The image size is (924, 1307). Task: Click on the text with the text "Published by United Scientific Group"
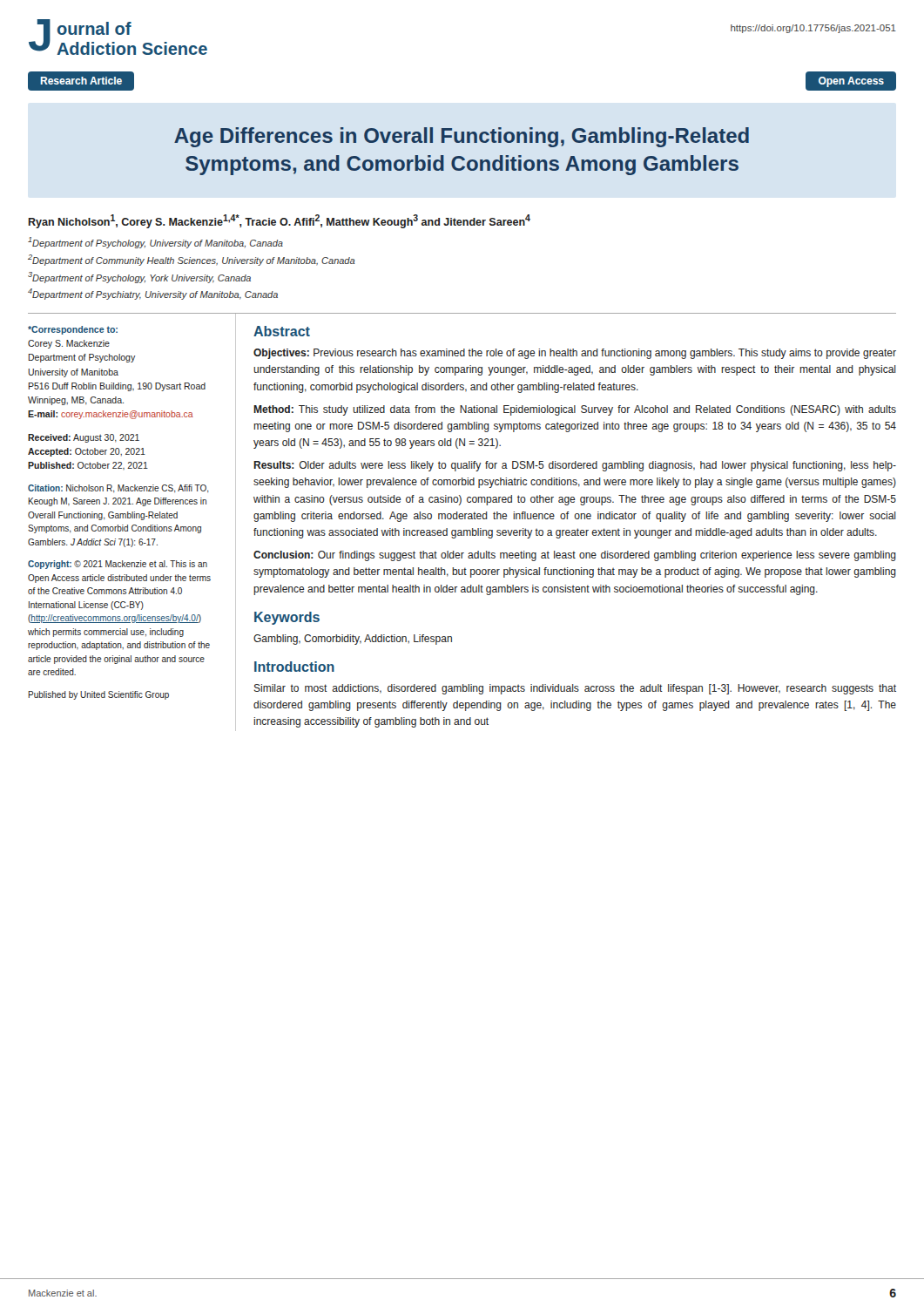point(99,694)
